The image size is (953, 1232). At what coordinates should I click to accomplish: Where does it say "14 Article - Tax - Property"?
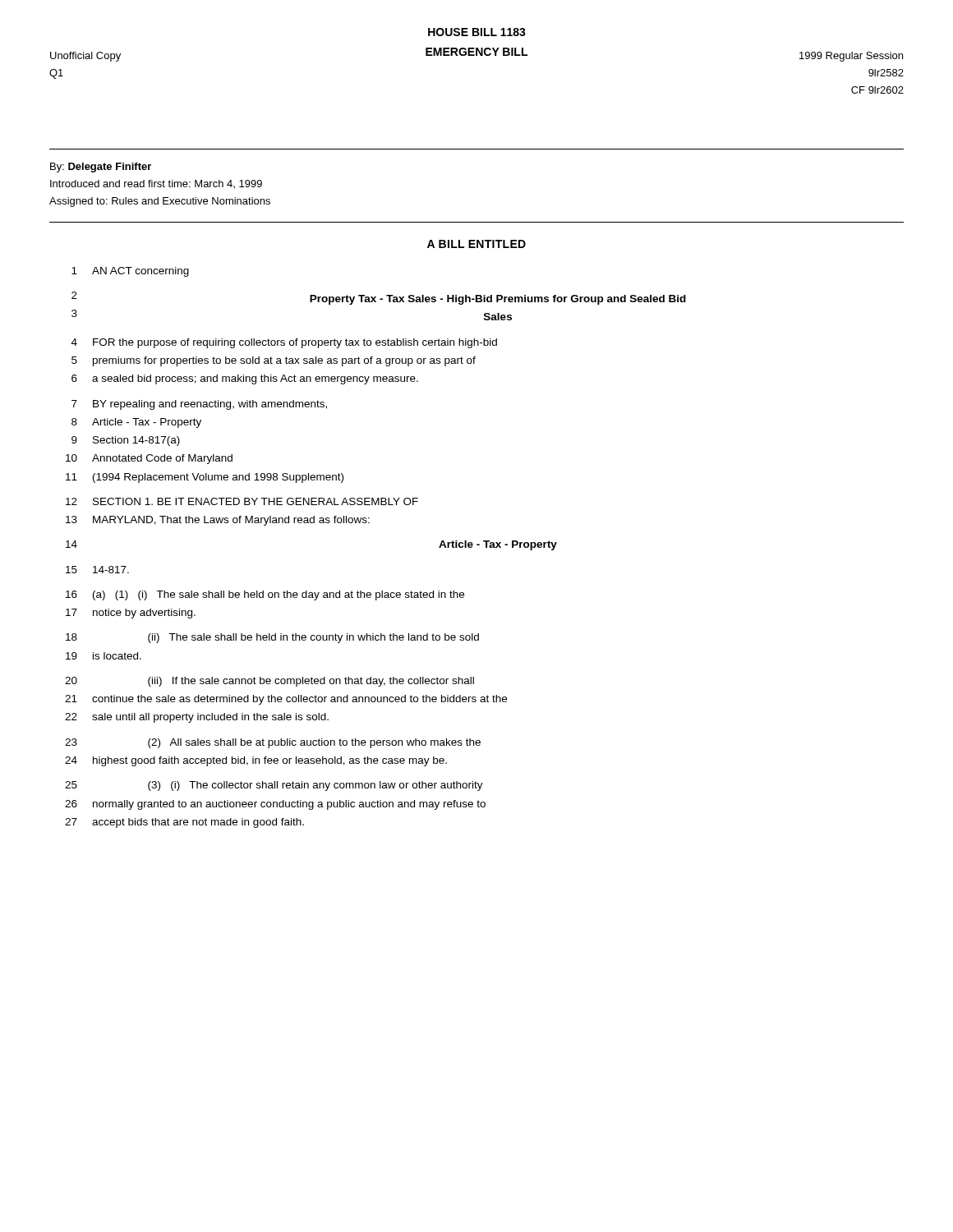pyautogui.click(x=476, y=545)
